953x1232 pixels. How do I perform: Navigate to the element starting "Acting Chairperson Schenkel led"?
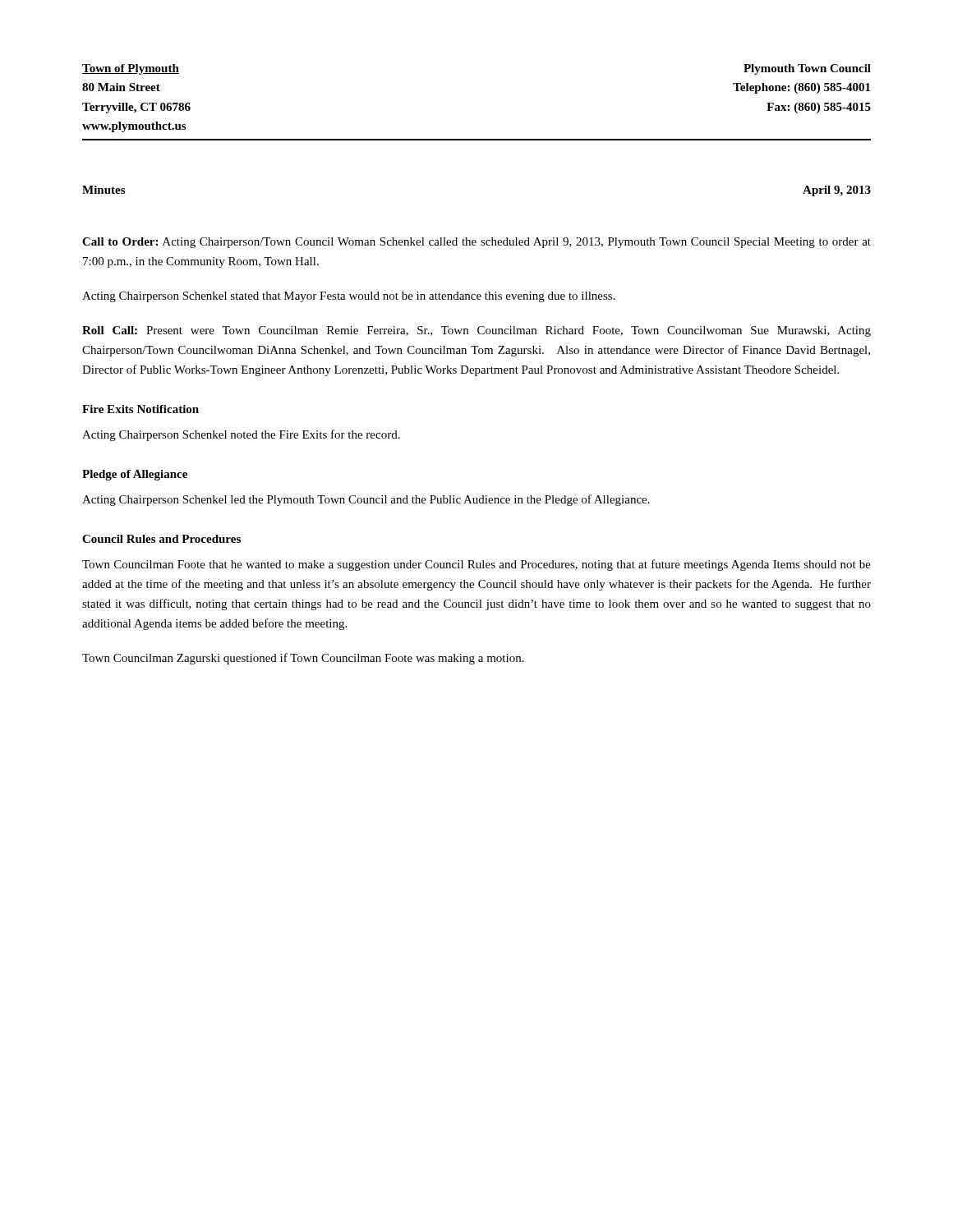[366, 499]
